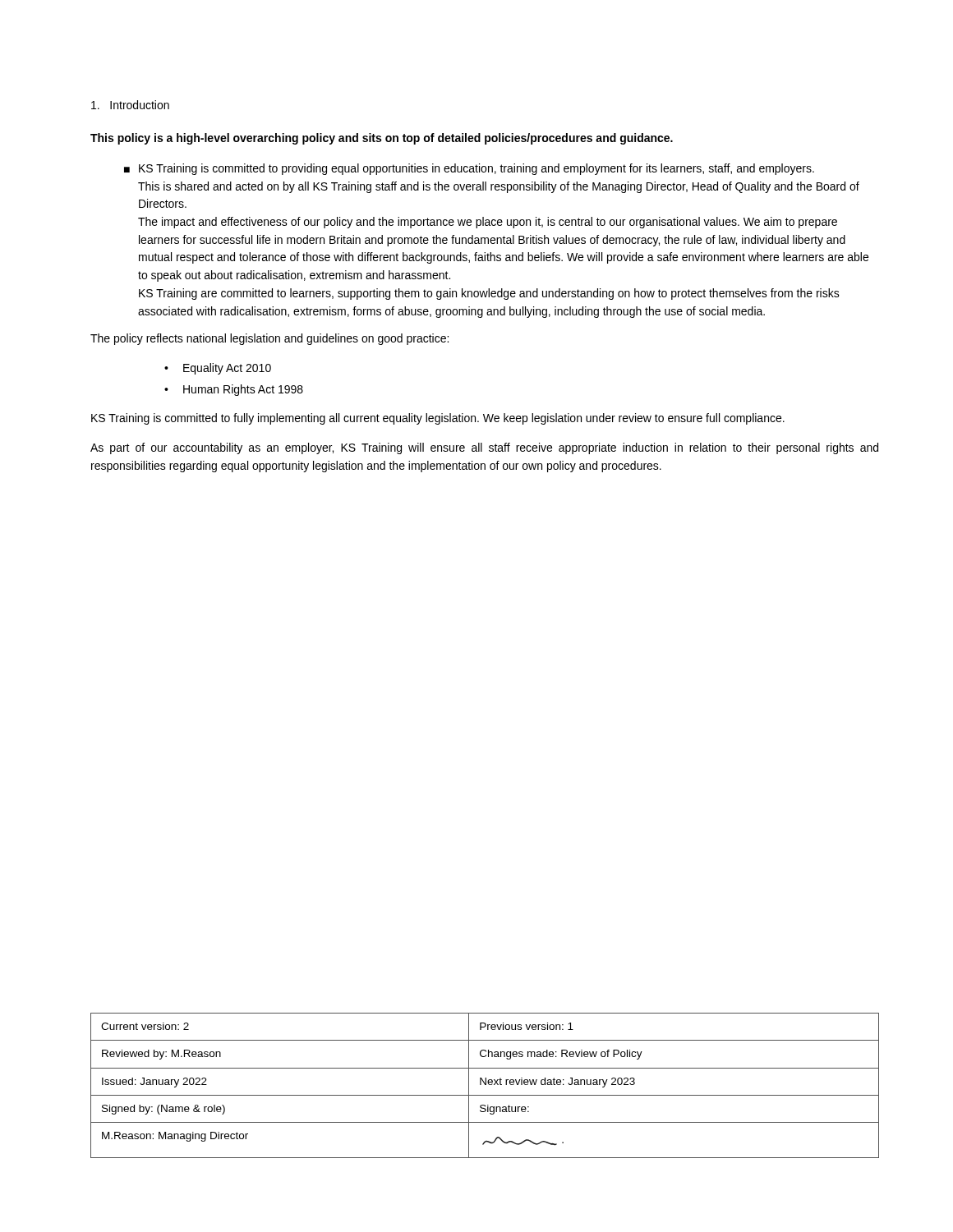The width and height of the screenshot is (953, 1232).
Task: Select the table that reads "Current version: 2"
Action: 485,1085
